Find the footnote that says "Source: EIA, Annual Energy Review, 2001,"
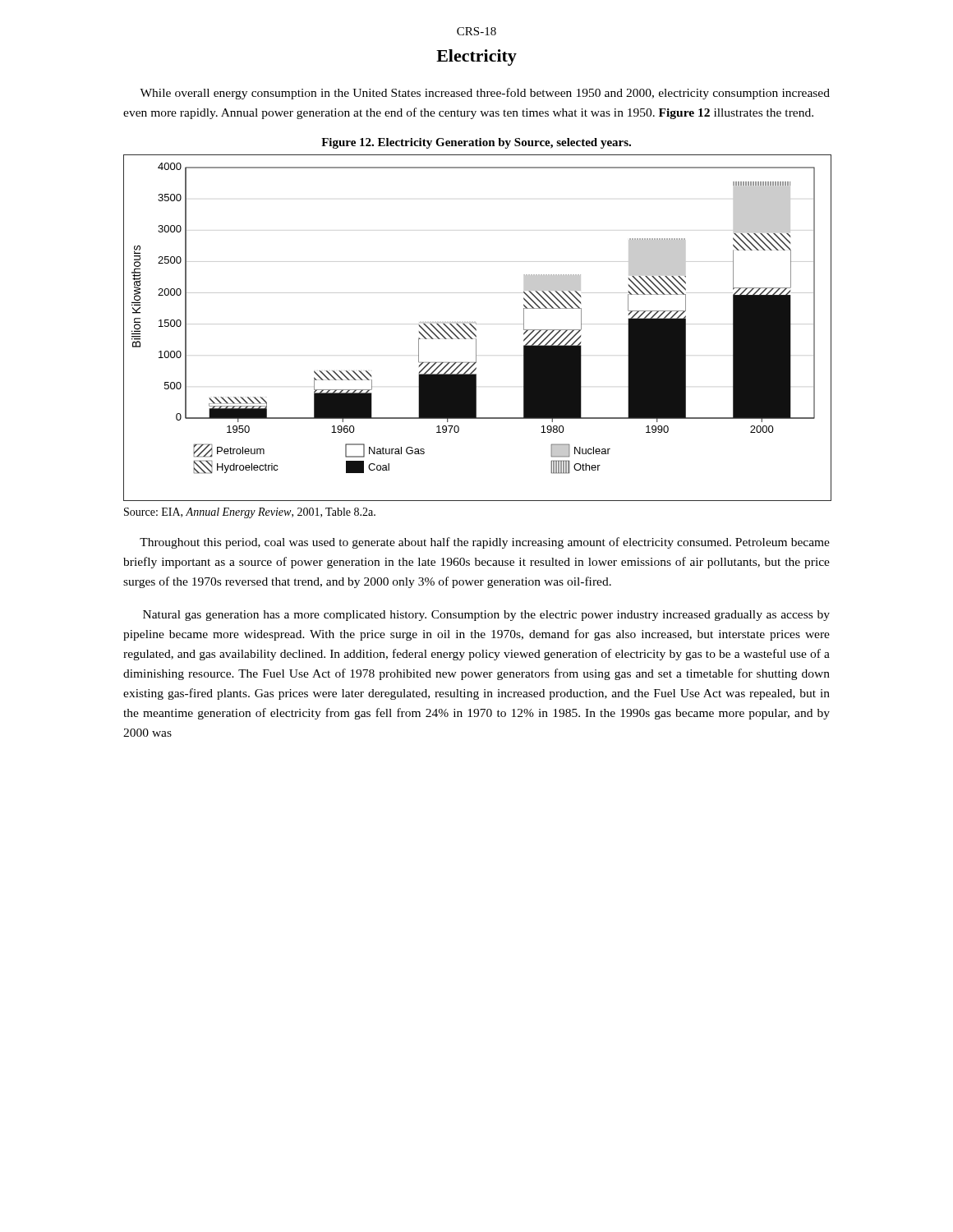This screenshot has height=1232, width=953. point(250,512)
